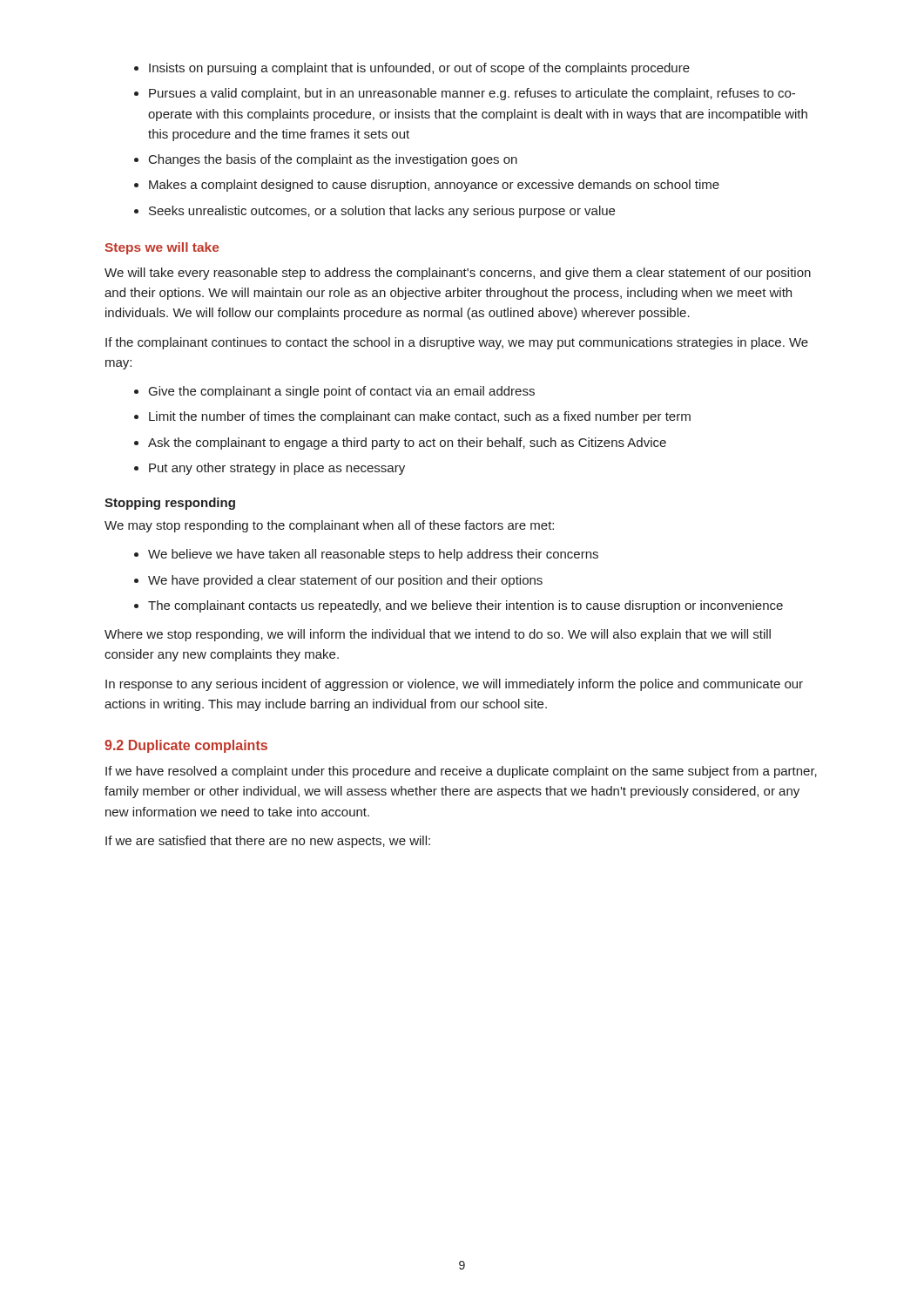
Task: Locate the text starting "Put any other"
Action: [277, 467]
